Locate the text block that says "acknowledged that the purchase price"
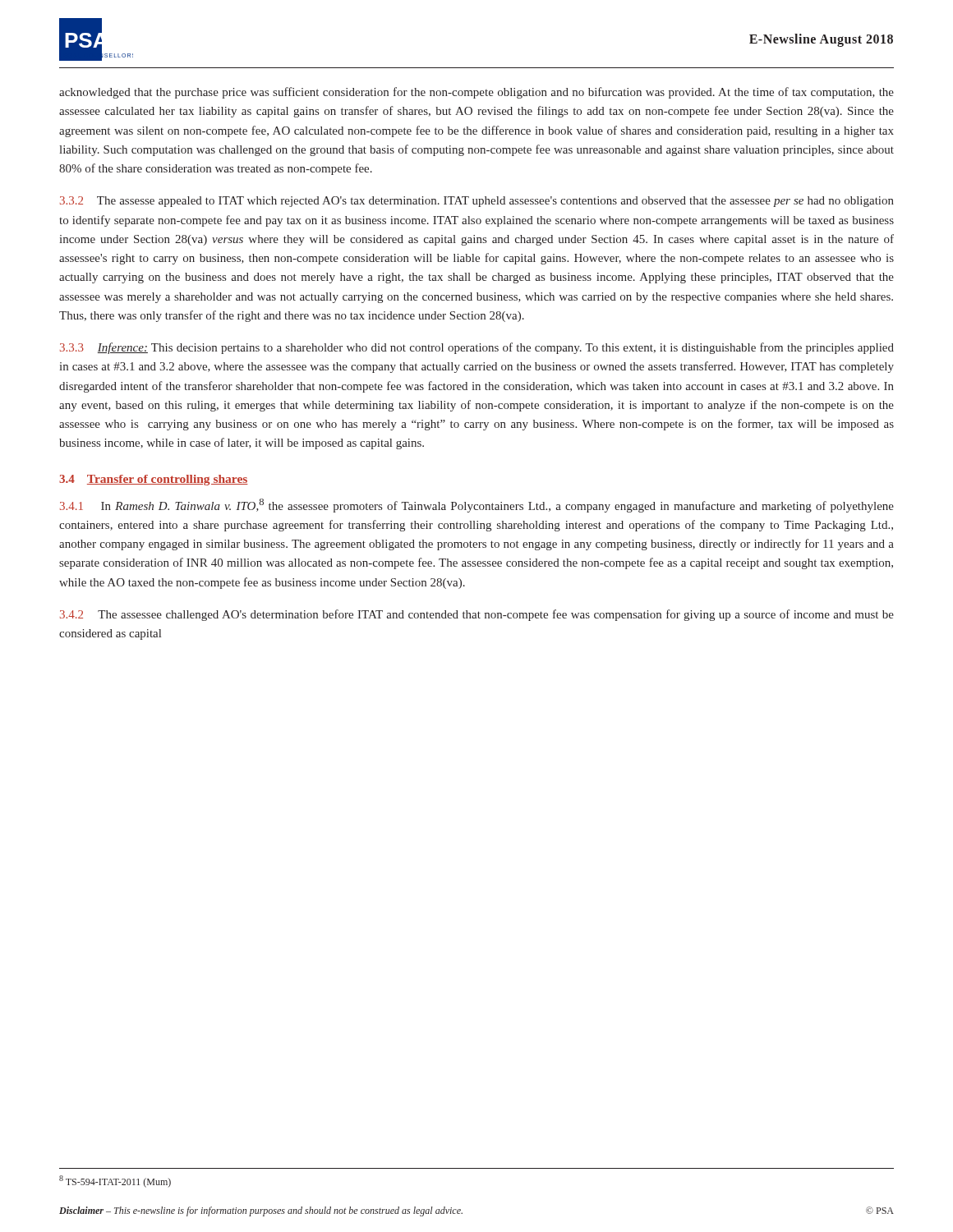Viewport: 953px width, 1232px height. (476, 130)
